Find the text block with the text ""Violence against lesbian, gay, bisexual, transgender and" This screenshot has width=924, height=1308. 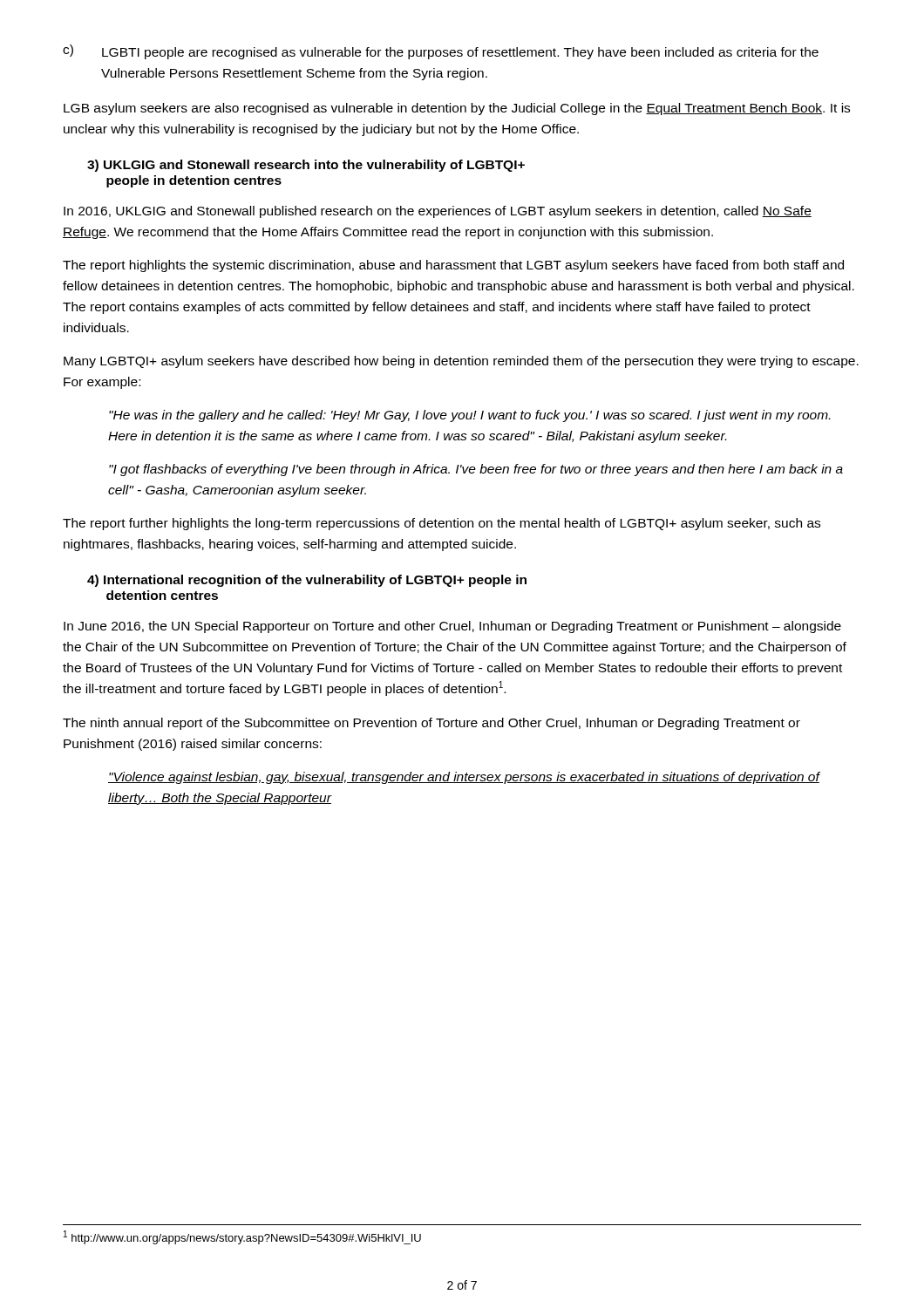pos(464,787)
